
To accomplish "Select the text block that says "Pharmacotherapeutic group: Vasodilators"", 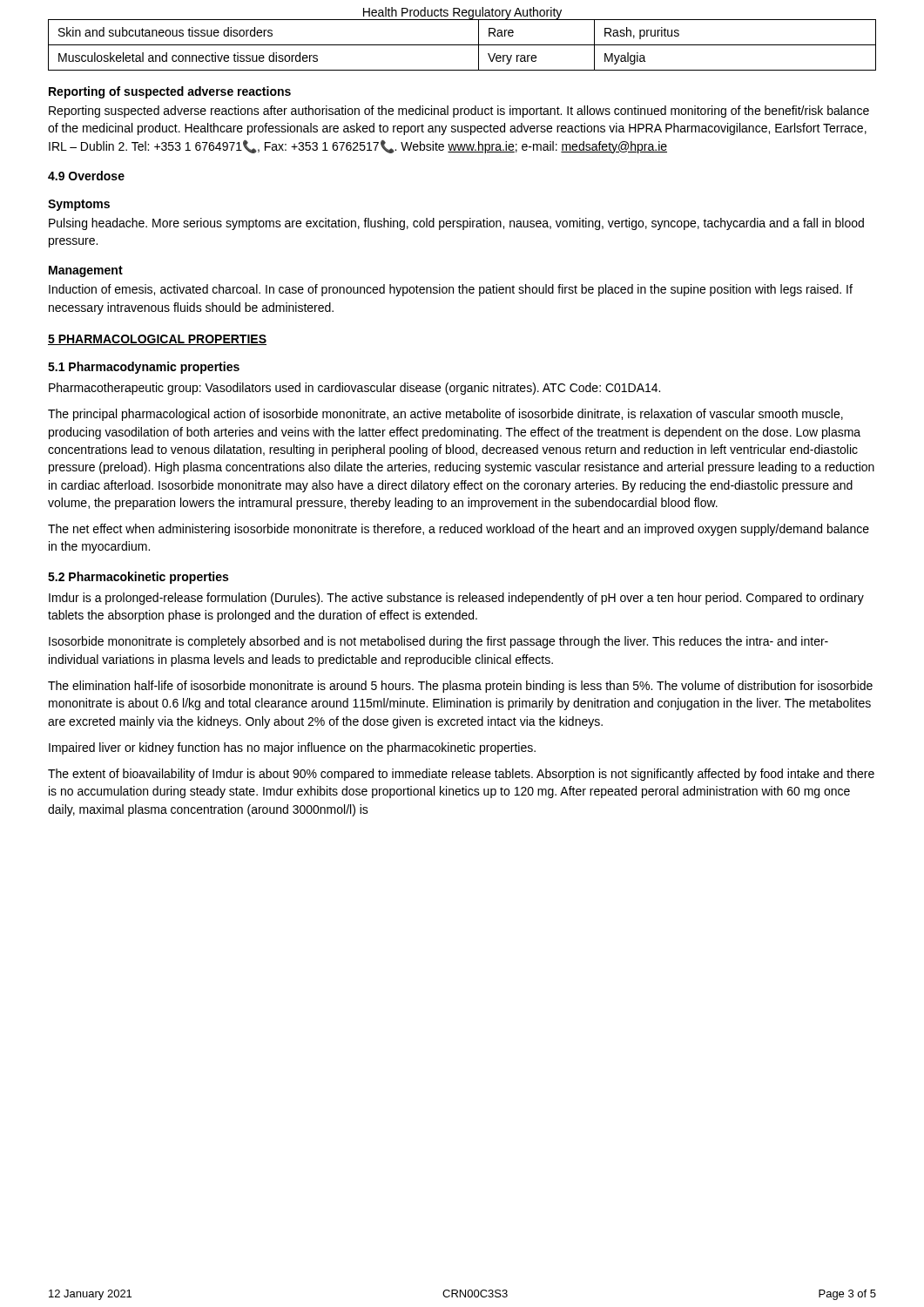I will pos(355,388).
